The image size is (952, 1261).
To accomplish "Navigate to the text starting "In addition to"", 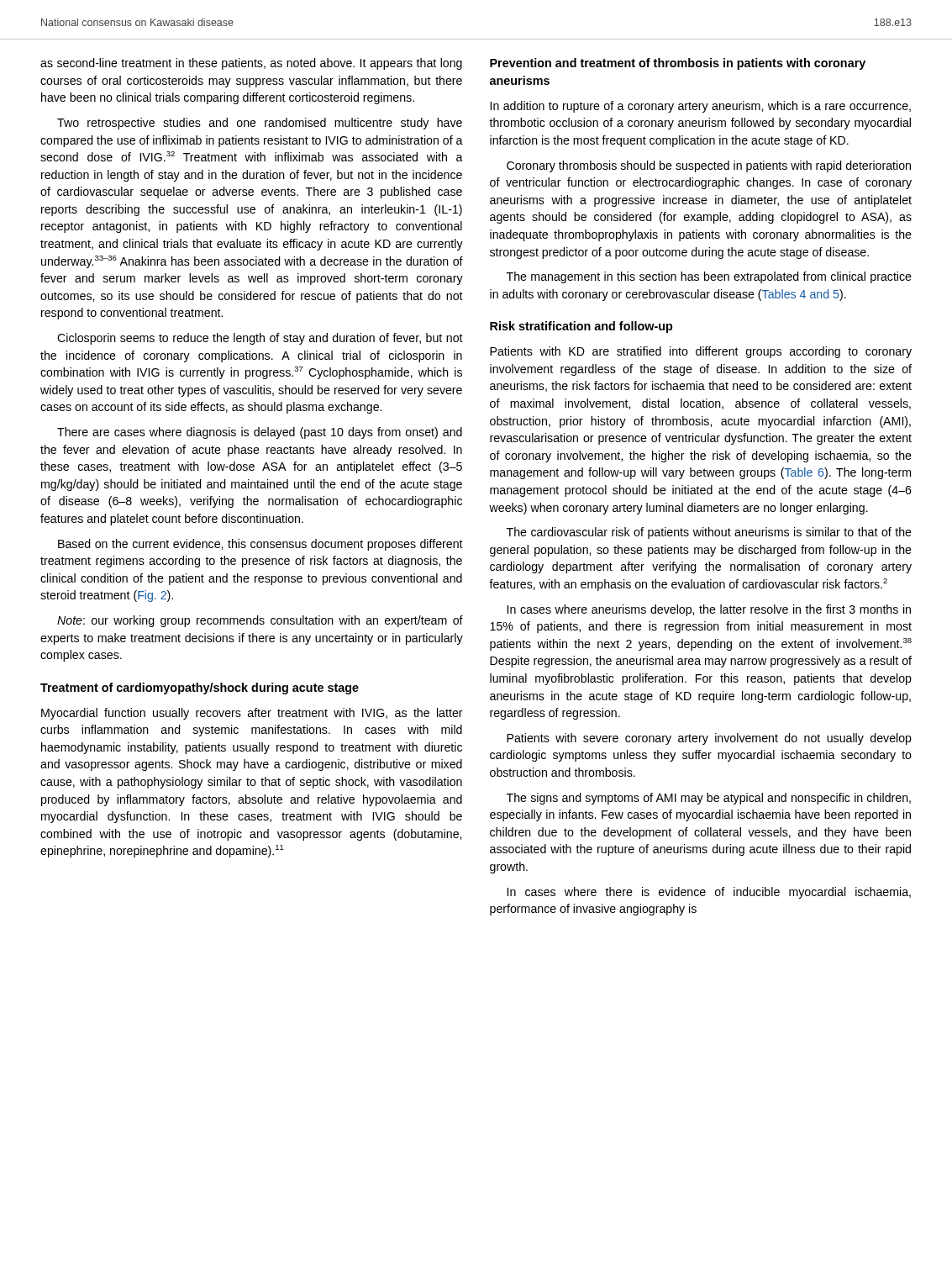I will point(701,123).
